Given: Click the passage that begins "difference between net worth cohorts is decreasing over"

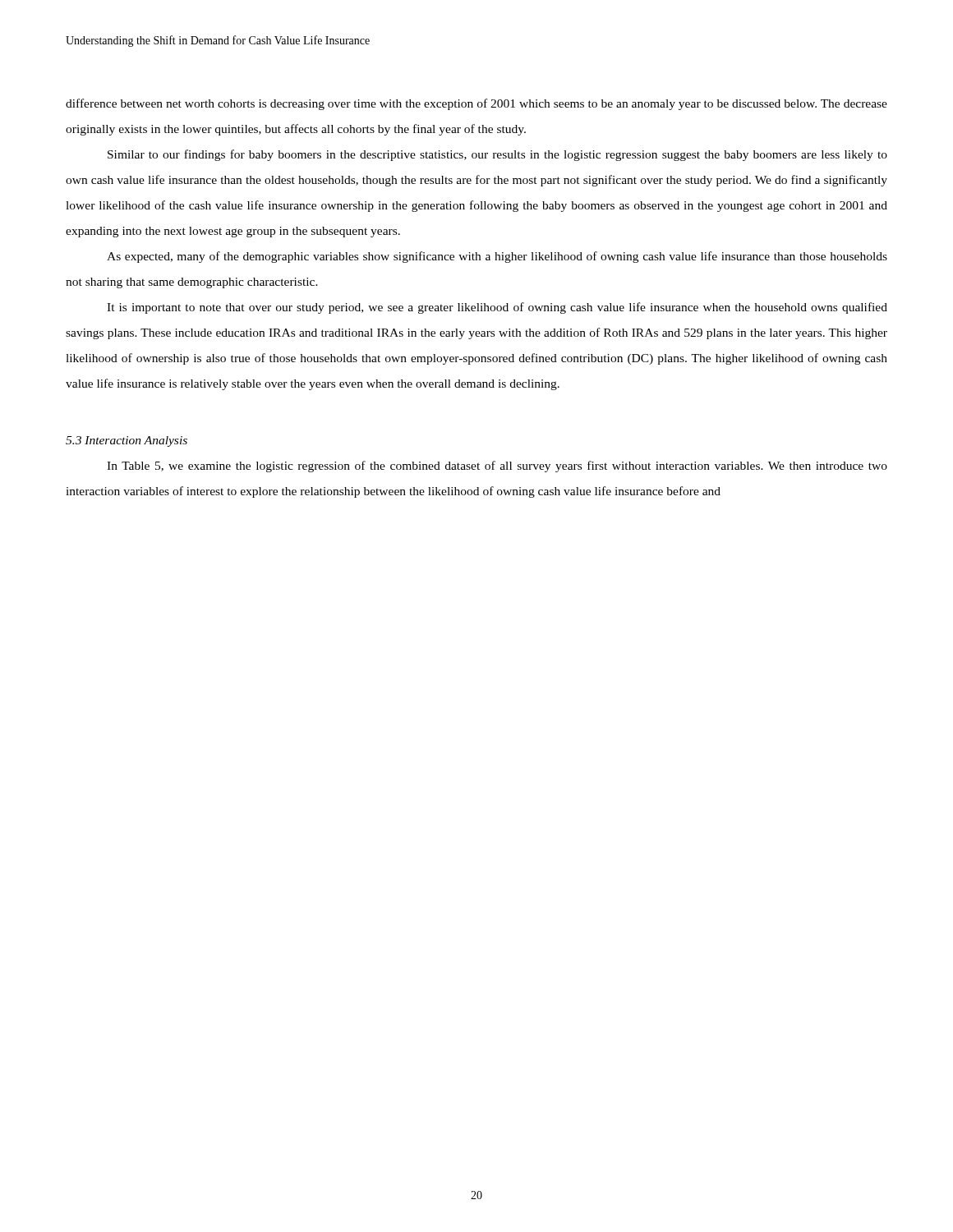Looking at the screenshot, I should [476, 116].
